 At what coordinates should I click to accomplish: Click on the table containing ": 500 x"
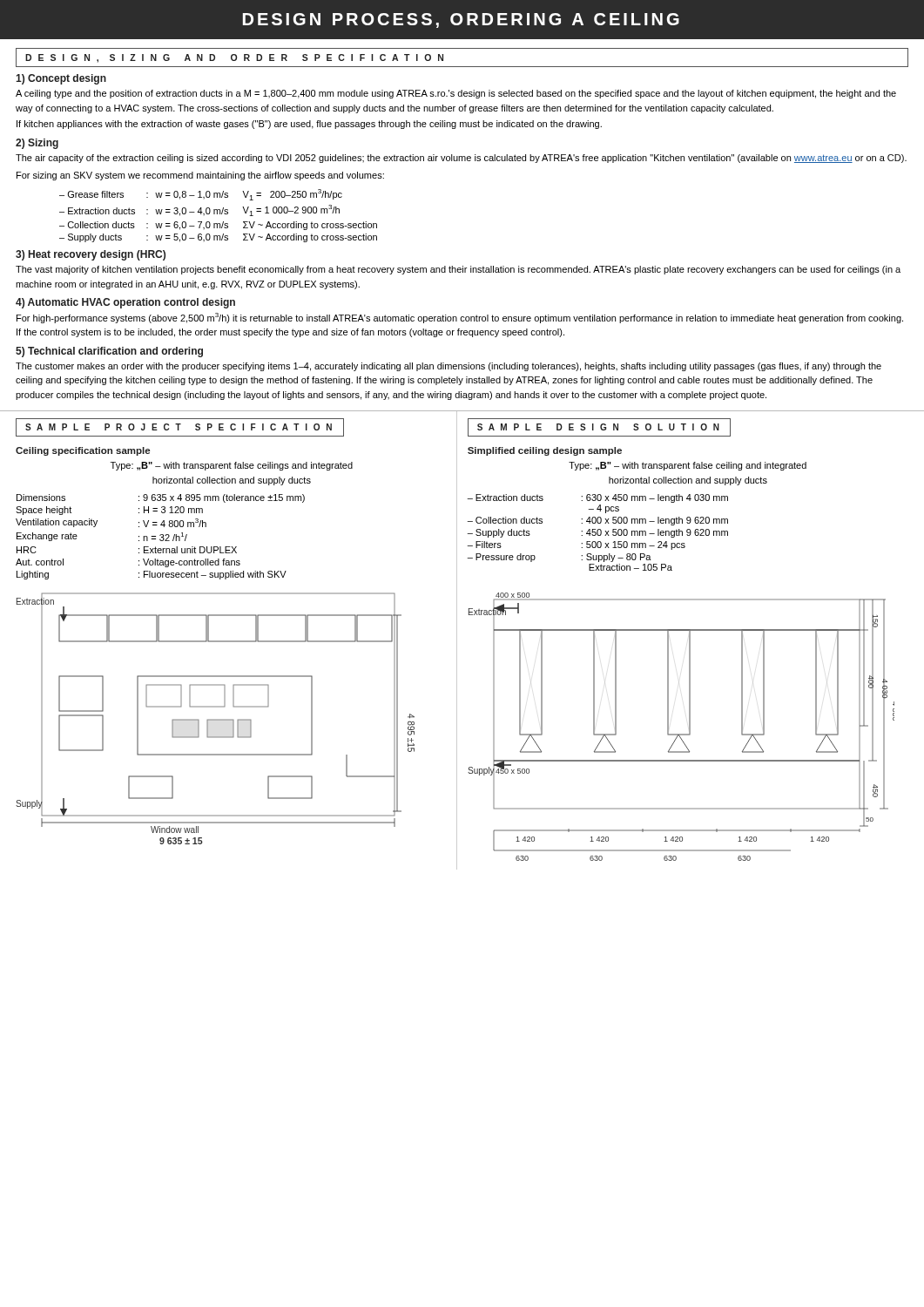[x=688, y=533]
